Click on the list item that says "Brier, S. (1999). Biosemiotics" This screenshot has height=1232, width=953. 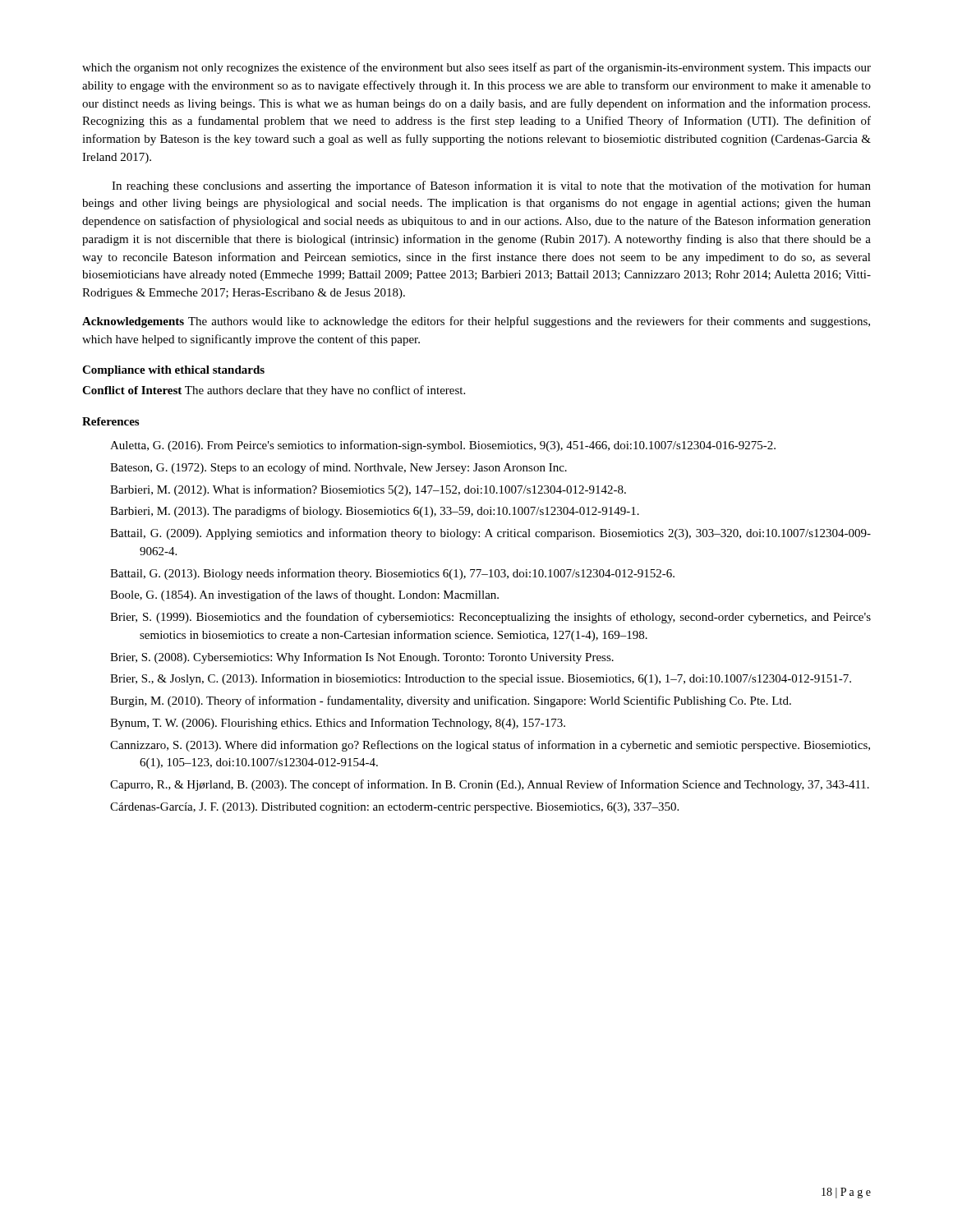click(x=476, y=626)
